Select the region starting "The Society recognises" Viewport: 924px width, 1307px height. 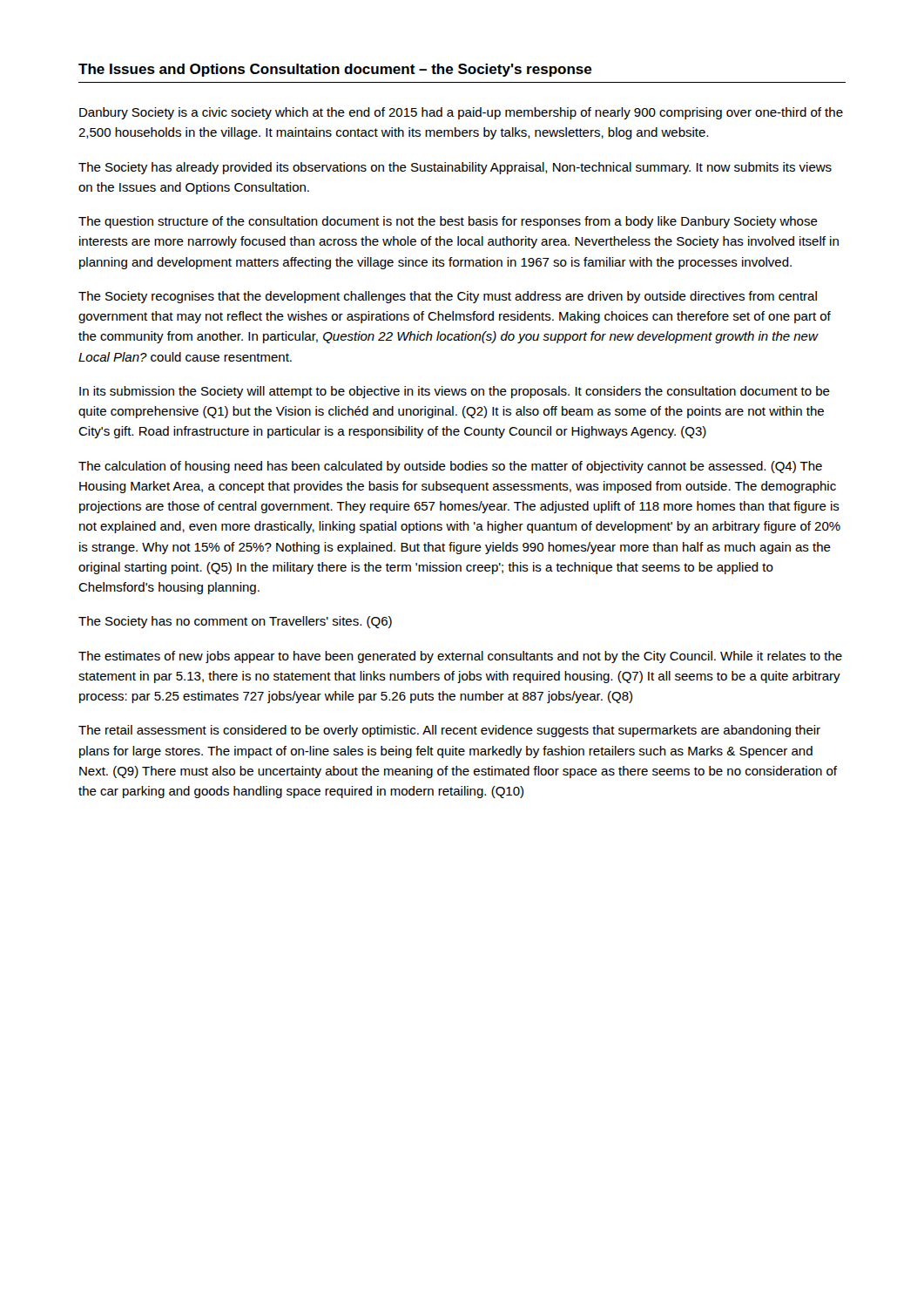pyautogui.click(x=454, y=326)
